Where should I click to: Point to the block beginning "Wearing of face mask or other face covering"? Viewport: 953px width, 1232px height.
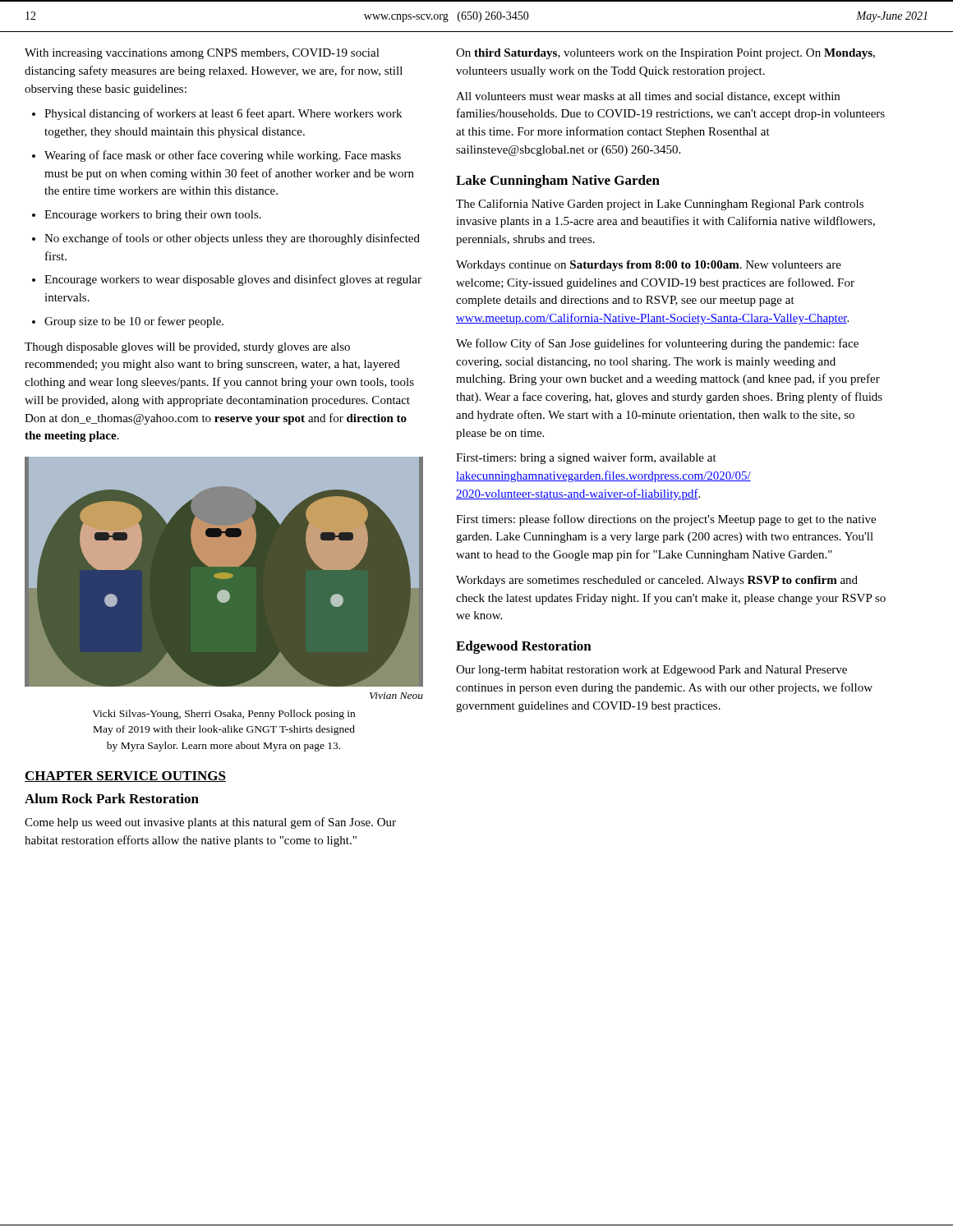pyautogui.click(x=229, y=173)
